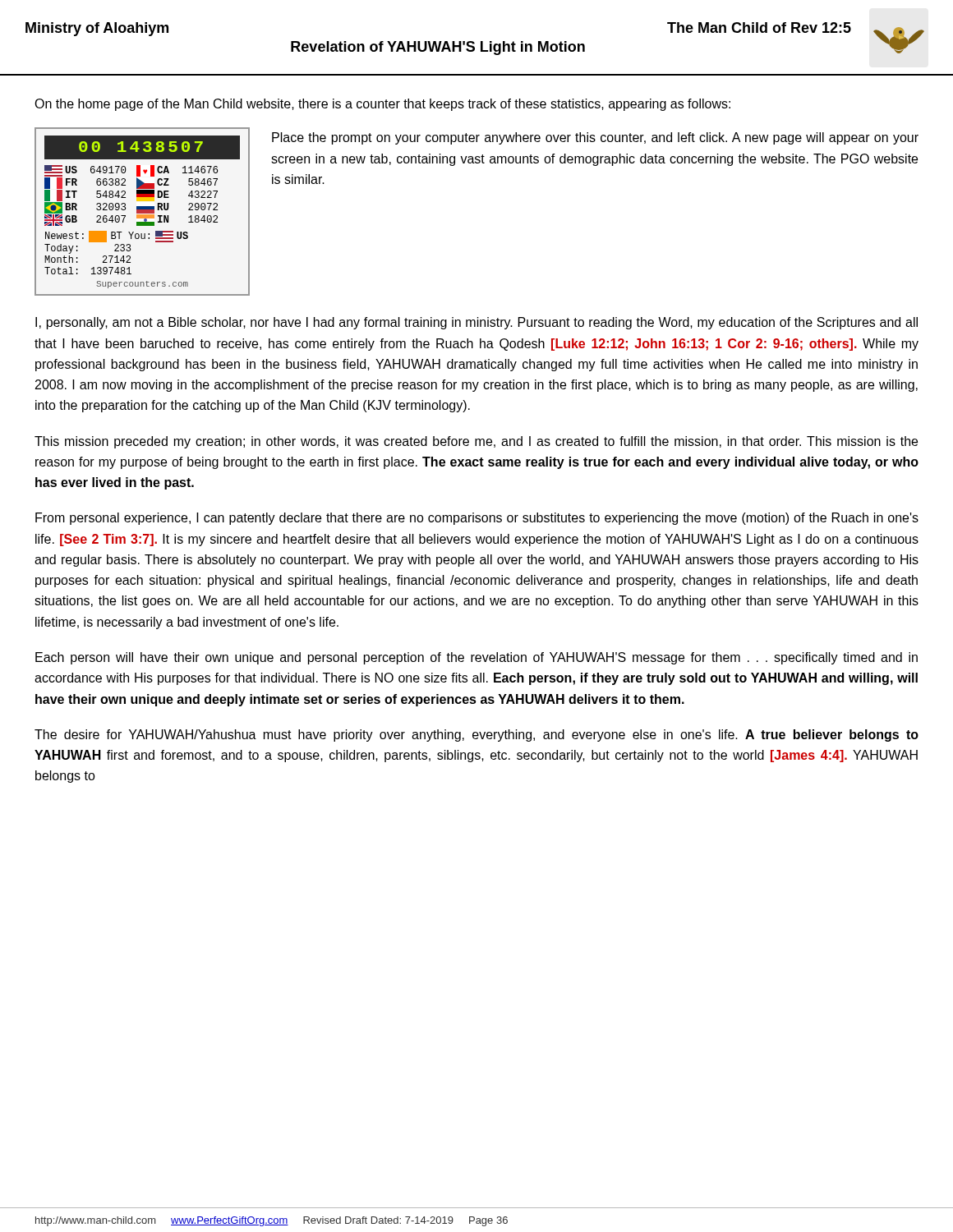This screenshot has height=1232, width=953.
Task: Point to the passage starting "From personal experience,"
Action: coord(476,570)
